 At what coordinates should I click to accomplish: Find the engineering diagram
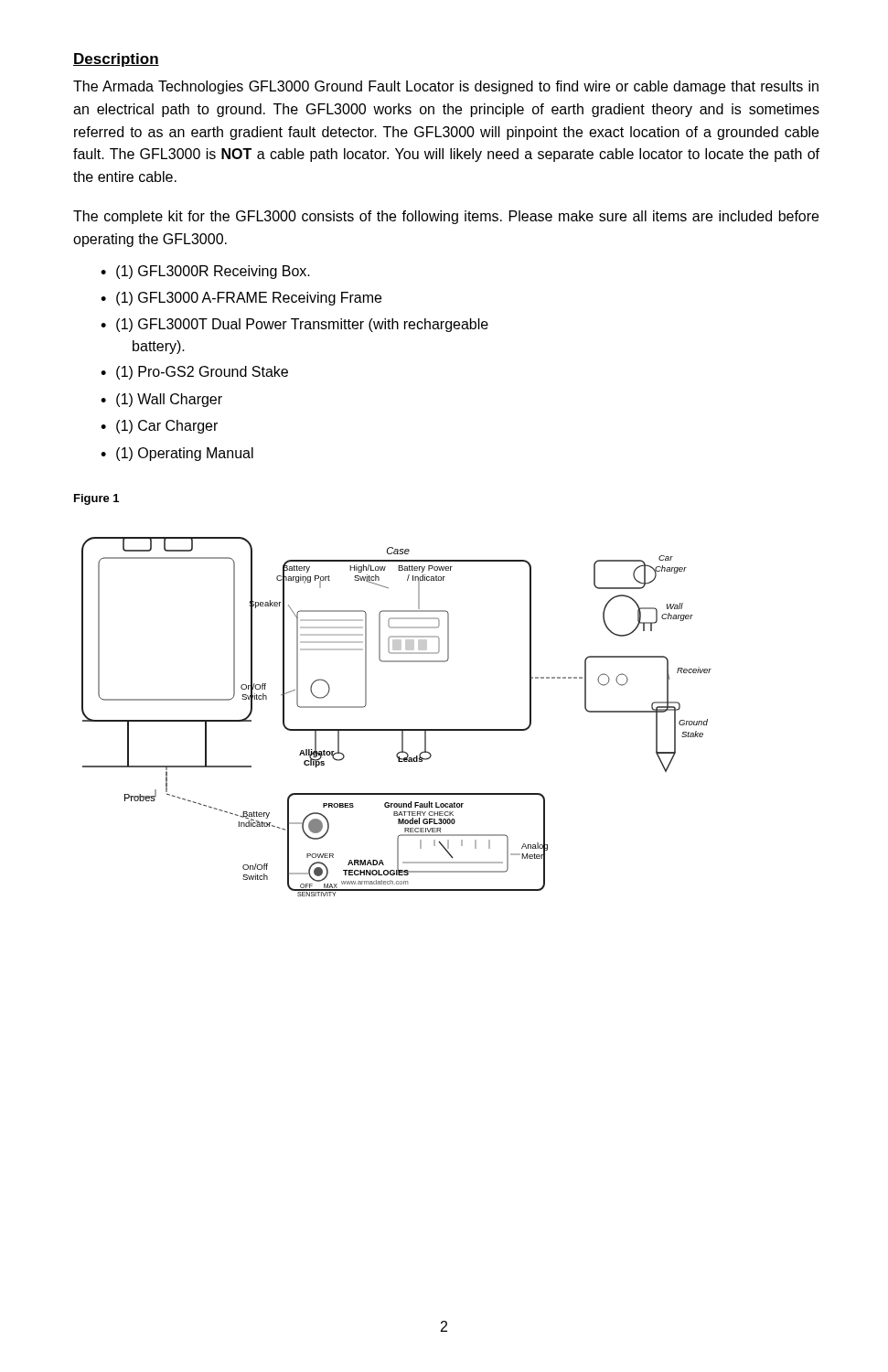tap(444, 707)
